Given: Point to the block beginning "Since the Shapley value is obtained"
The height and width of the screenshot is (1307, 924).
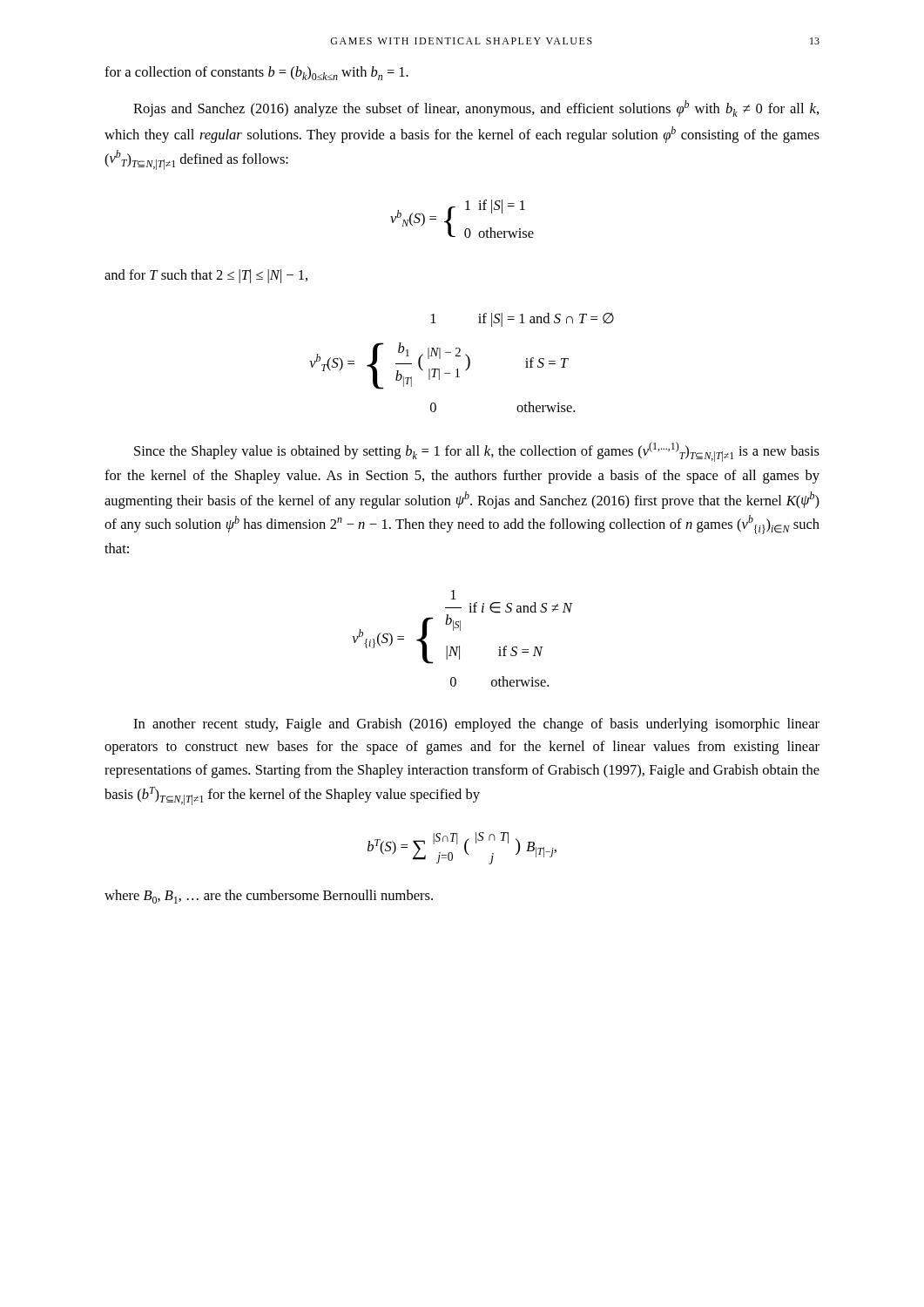Looking at the screenshot, I should [x=462, y=500].
